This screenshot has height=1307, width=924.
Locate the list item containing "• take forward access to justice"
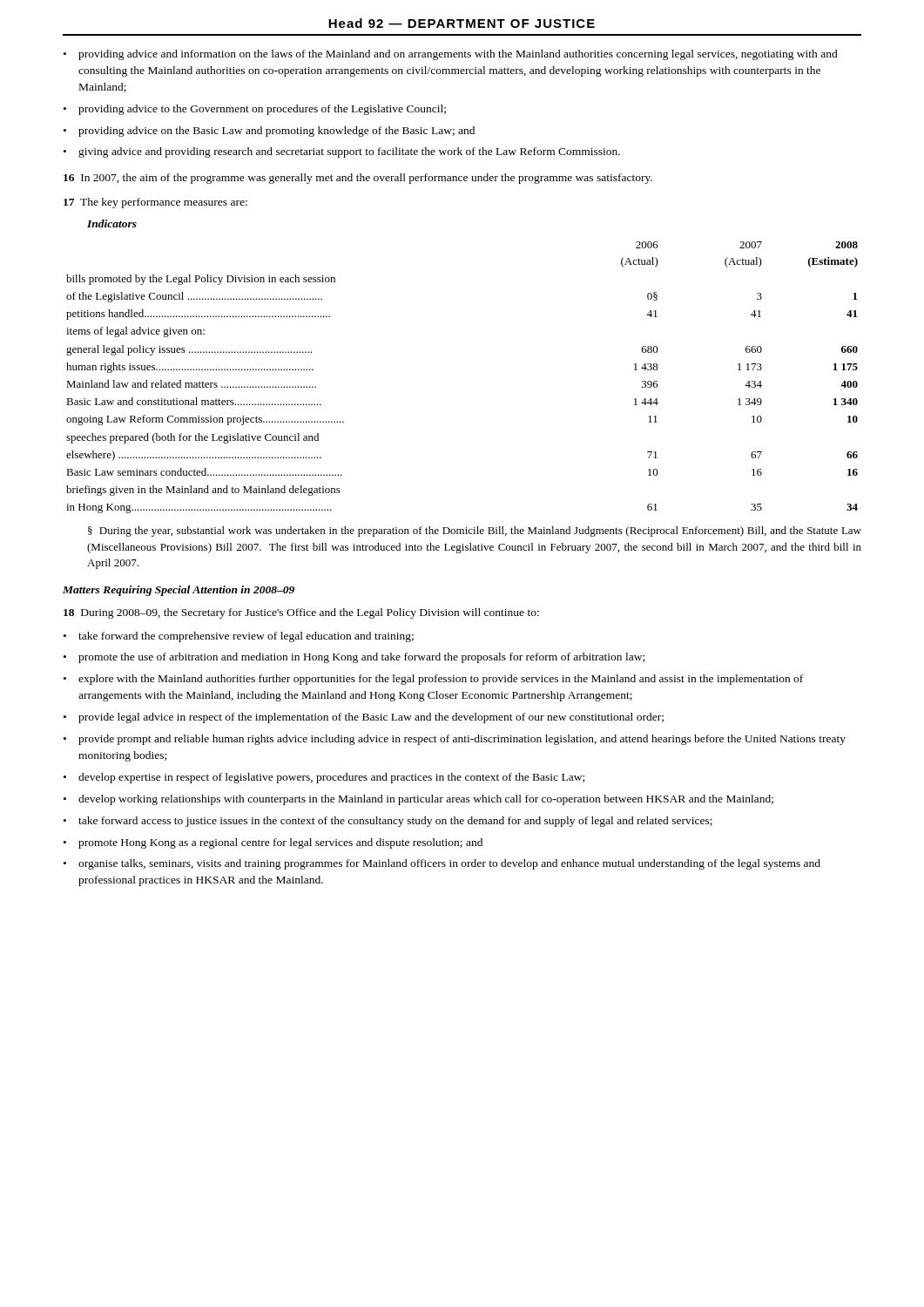point(462,821)
